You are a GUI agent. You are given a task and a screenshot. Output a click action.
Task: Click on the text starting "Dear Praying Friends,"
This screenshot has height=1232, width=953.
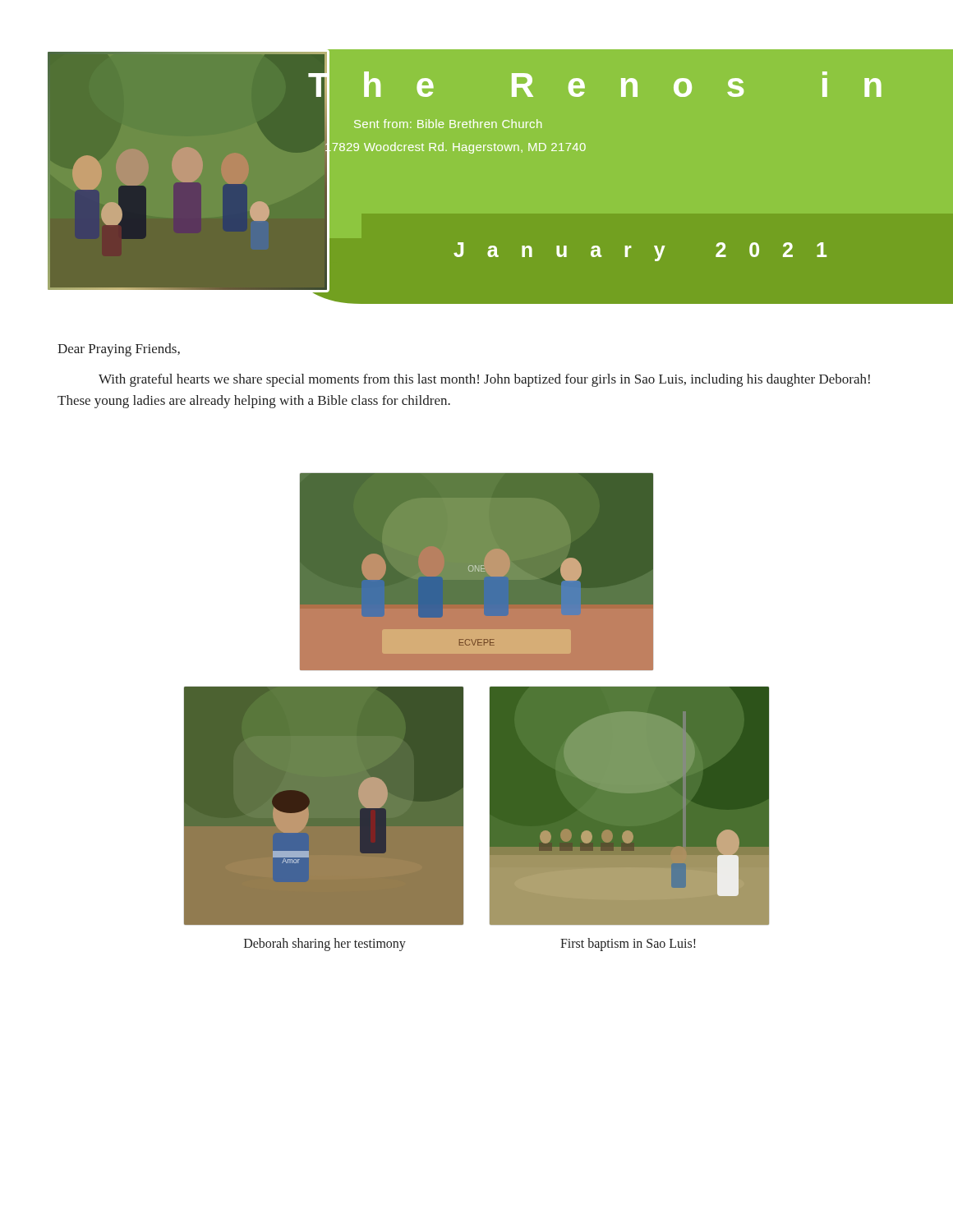(119, 349)
